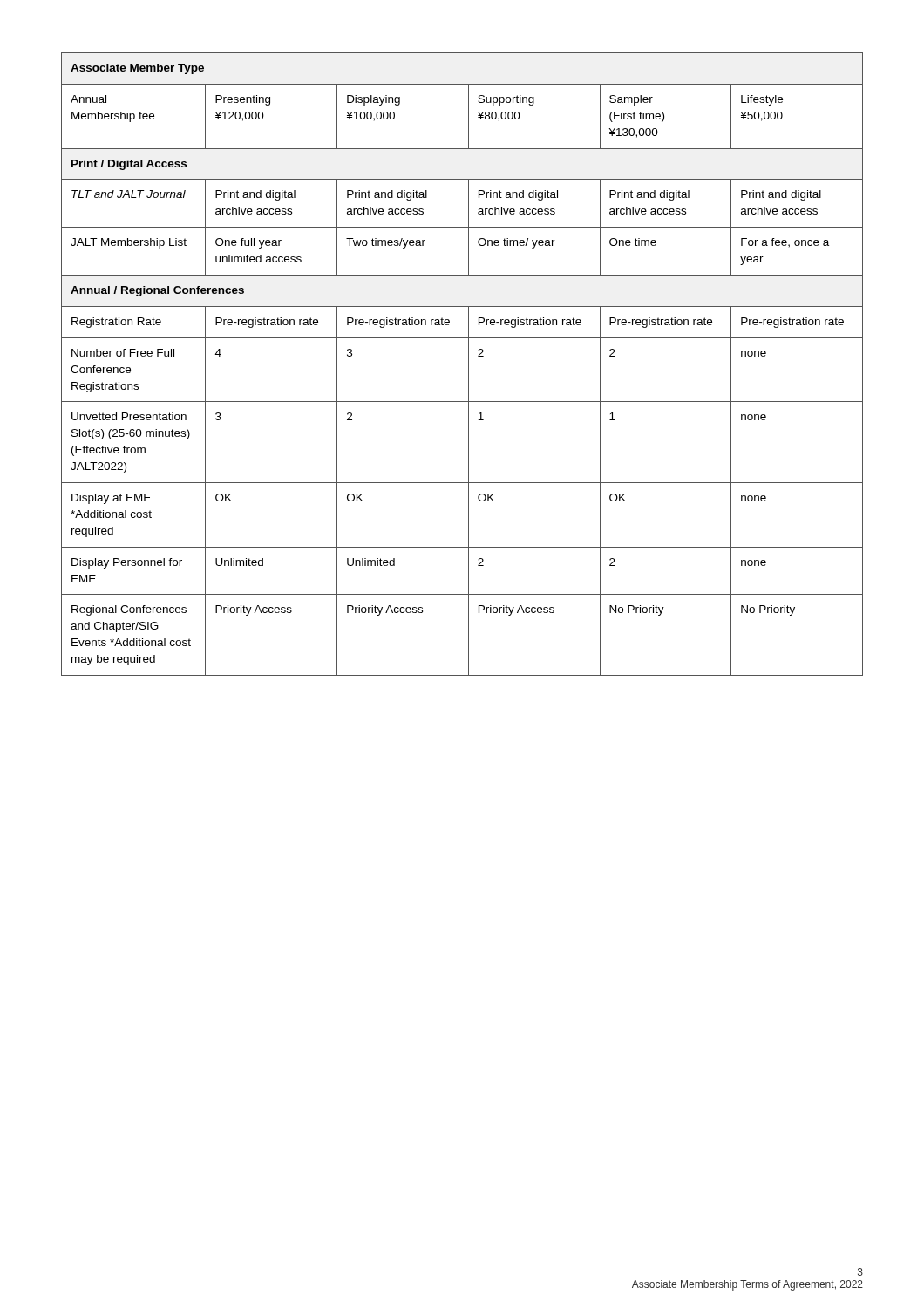
Task: Click a table
Action: [462, 364]
